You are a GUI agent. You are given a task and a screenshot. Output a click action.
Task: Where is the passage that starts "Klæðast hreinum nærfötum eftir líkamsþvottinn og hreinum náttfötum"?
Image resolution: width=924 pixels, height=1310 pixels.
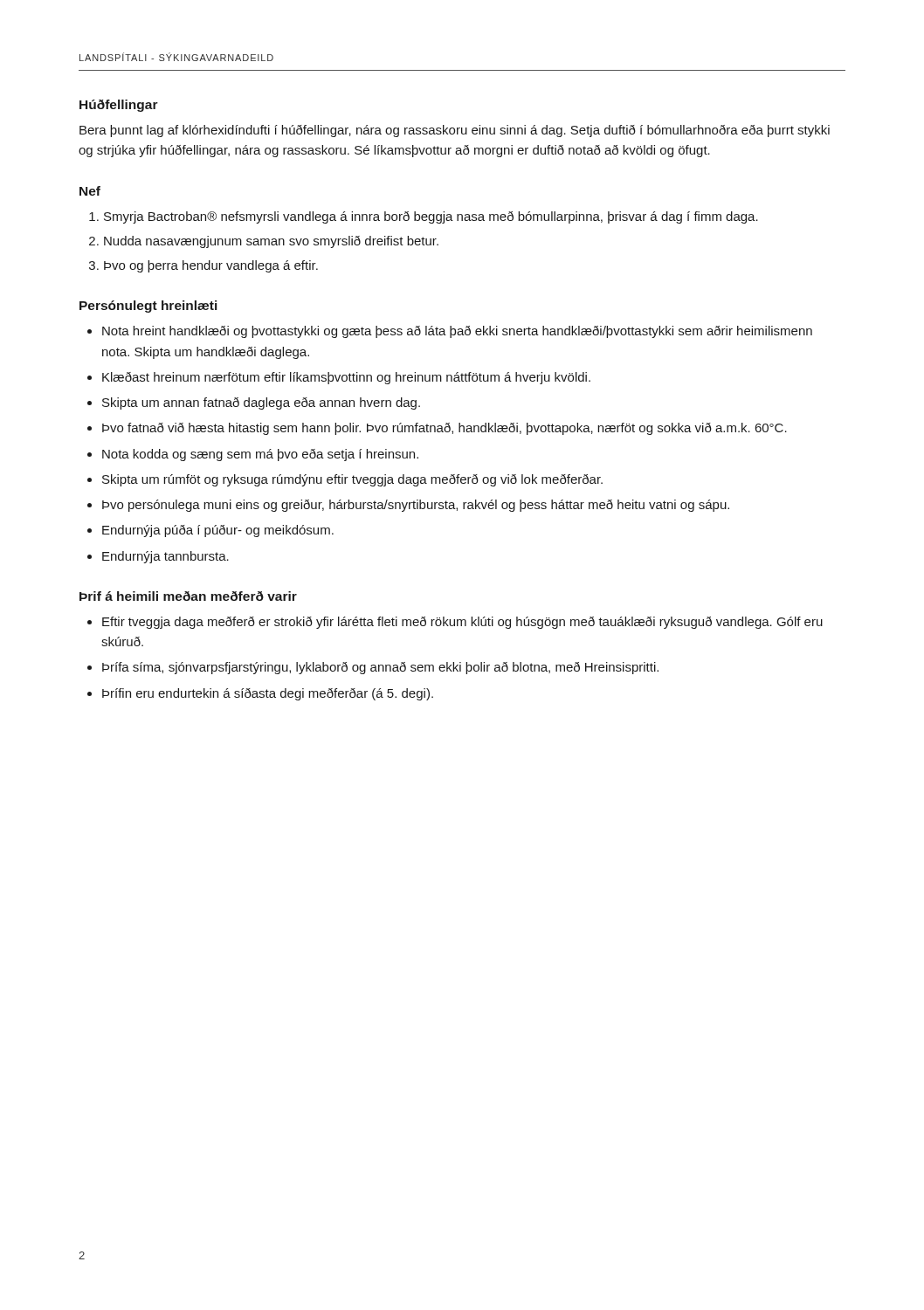[x=346, y=377]
